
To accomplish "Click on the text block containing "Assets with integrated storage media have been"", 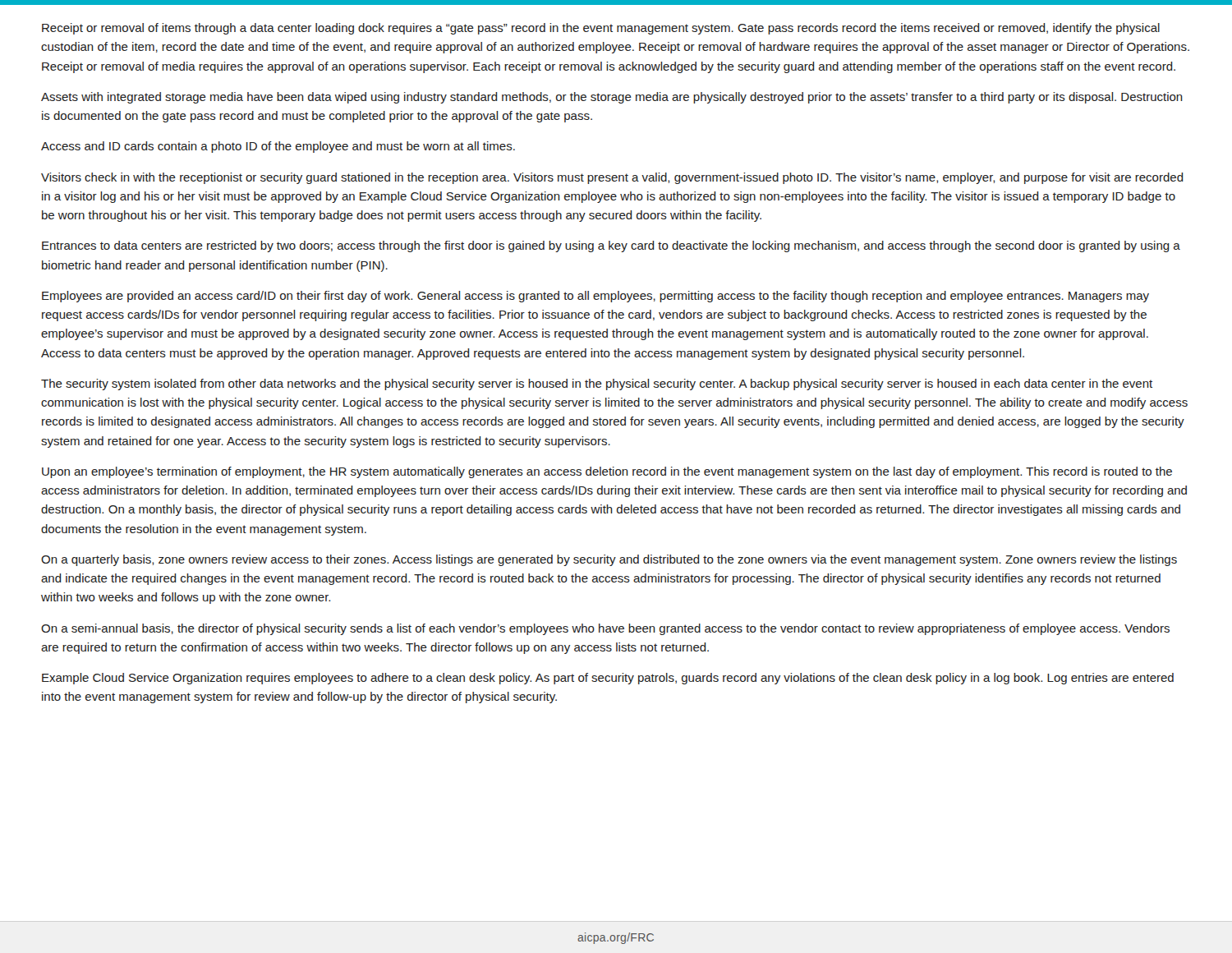I will [612, 106].
